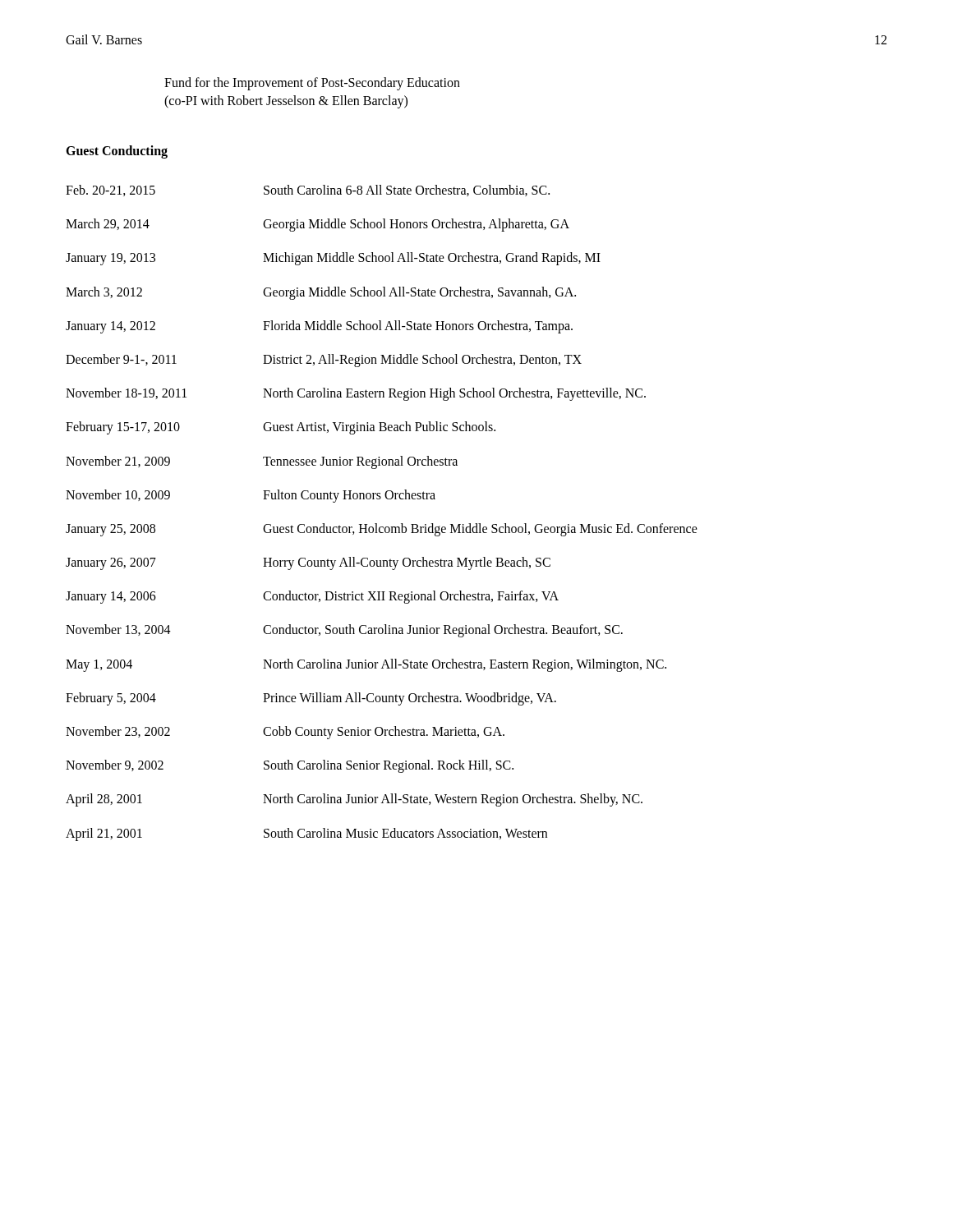Locate the element starting "December 9-1-, 2011 District 2,"
This screenshot has height=1232, width=953.
(476, 359)
